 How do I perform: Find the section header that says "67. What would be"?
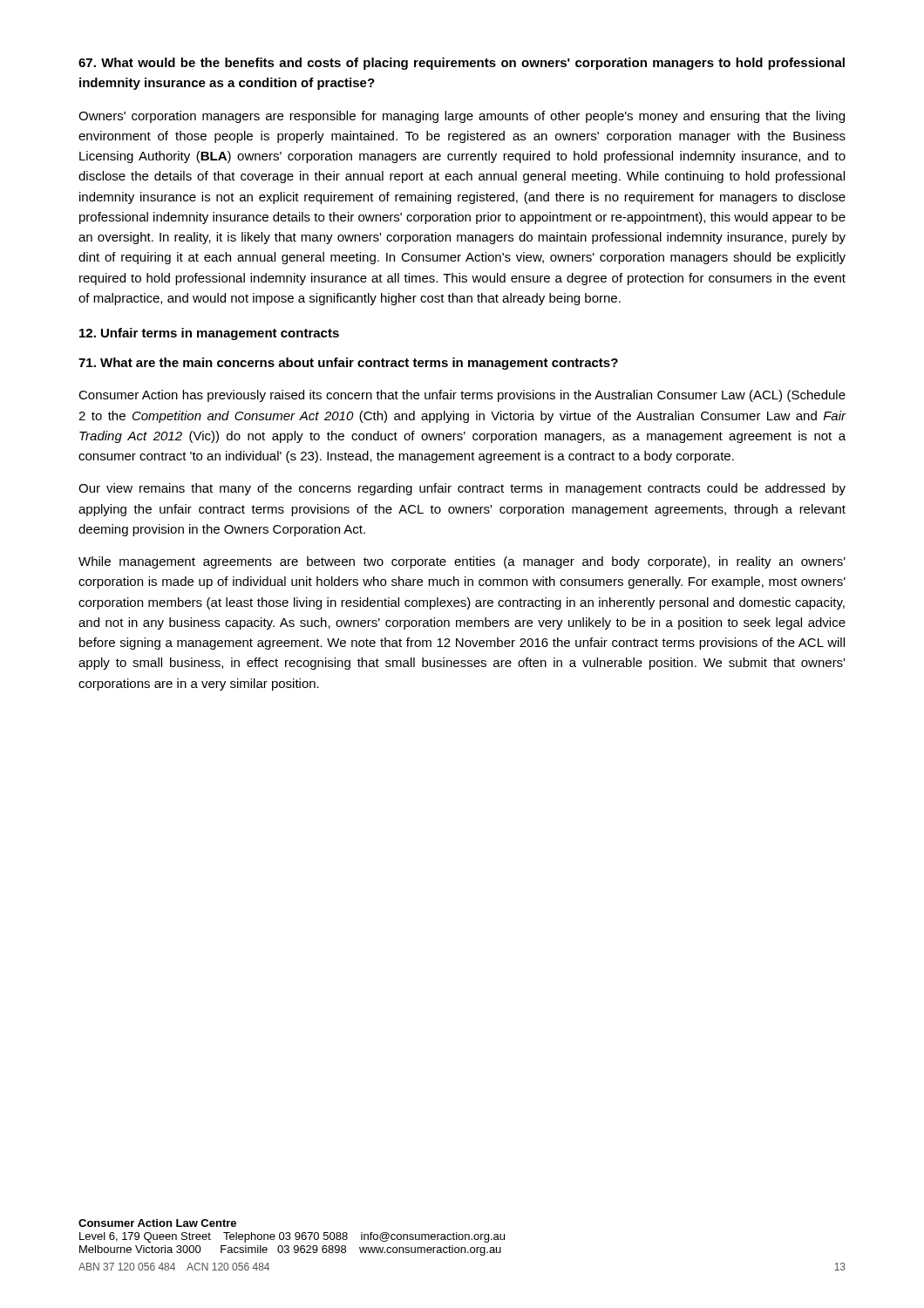(462, 72)
